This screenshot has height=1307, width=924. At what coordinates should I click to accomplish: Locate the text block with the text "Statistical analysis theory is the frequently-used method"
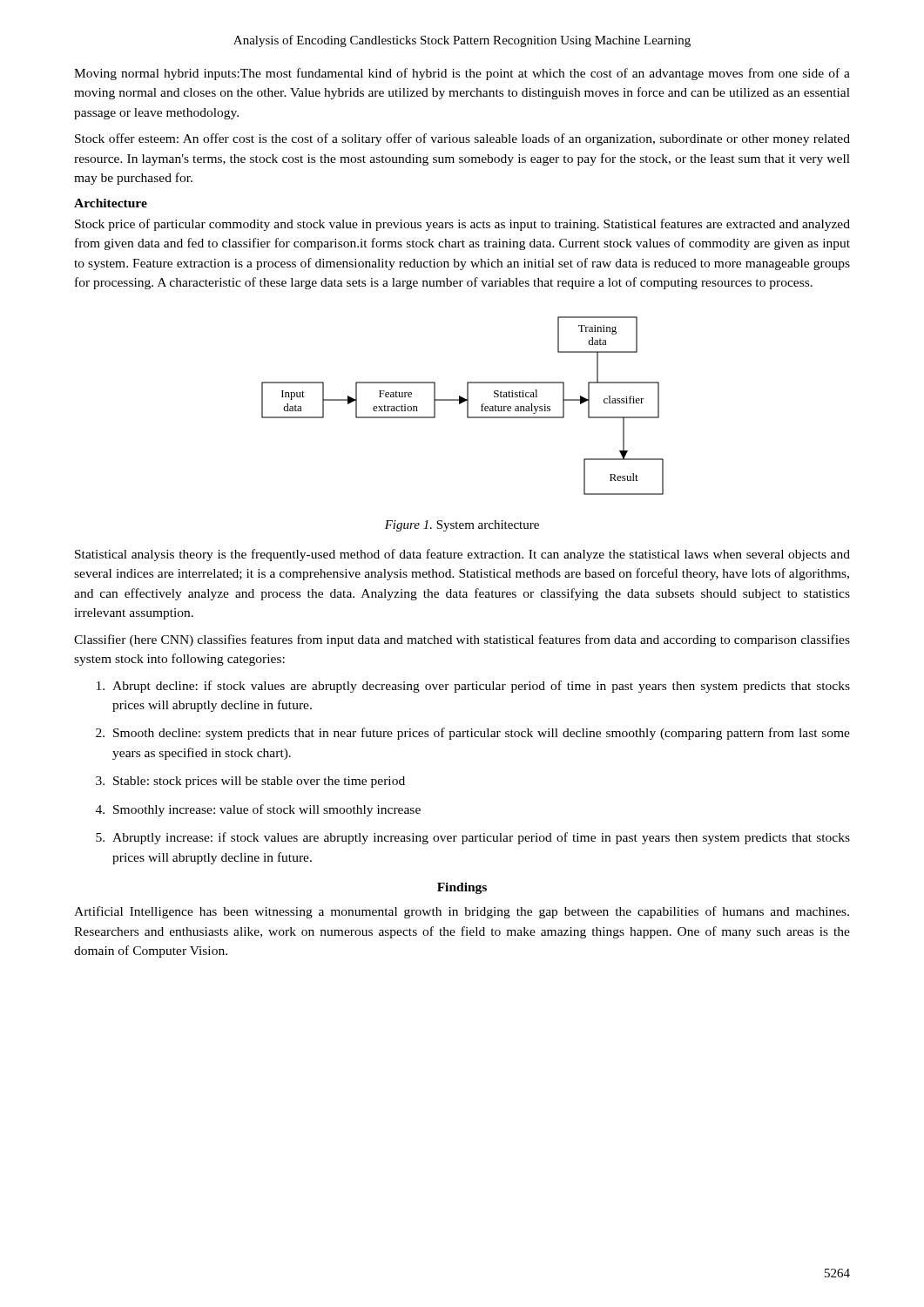pyautogui.click(x=462, y=584)
